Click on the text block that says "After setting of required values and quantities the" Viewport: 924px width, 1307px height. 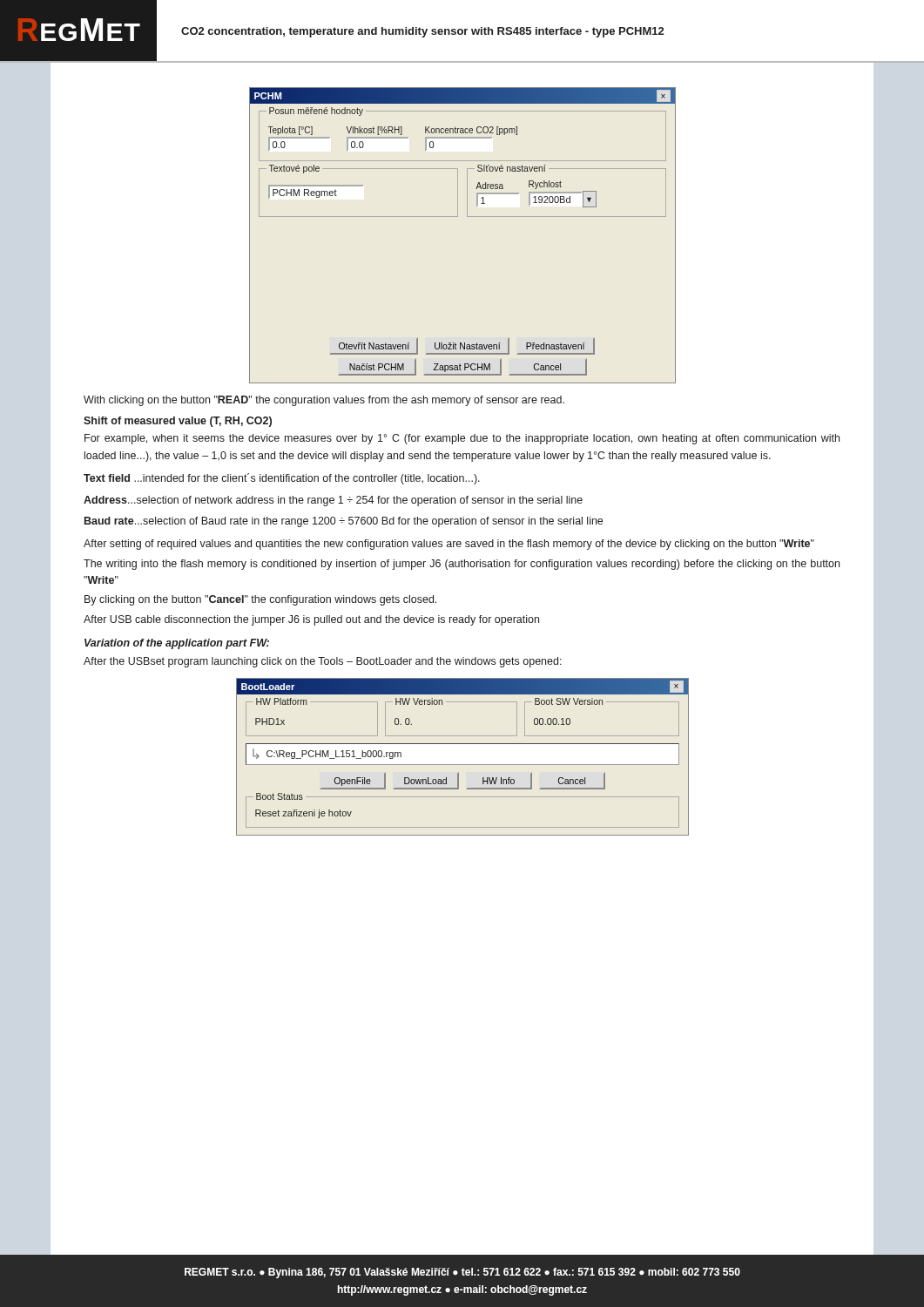click(x=449, y=544)
